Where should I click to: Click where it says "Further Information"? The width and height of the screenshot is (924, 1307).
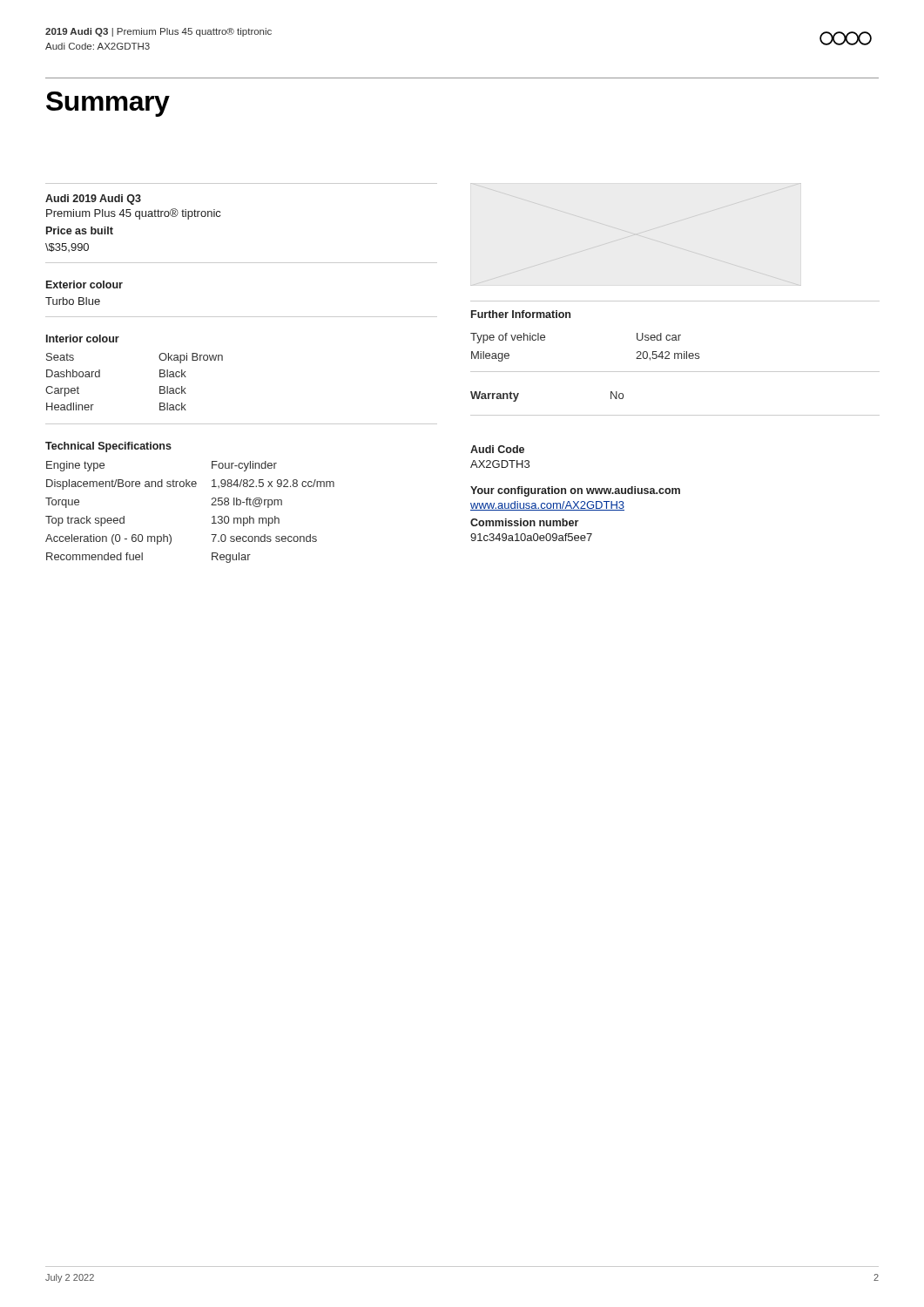[x=521, y=314]
